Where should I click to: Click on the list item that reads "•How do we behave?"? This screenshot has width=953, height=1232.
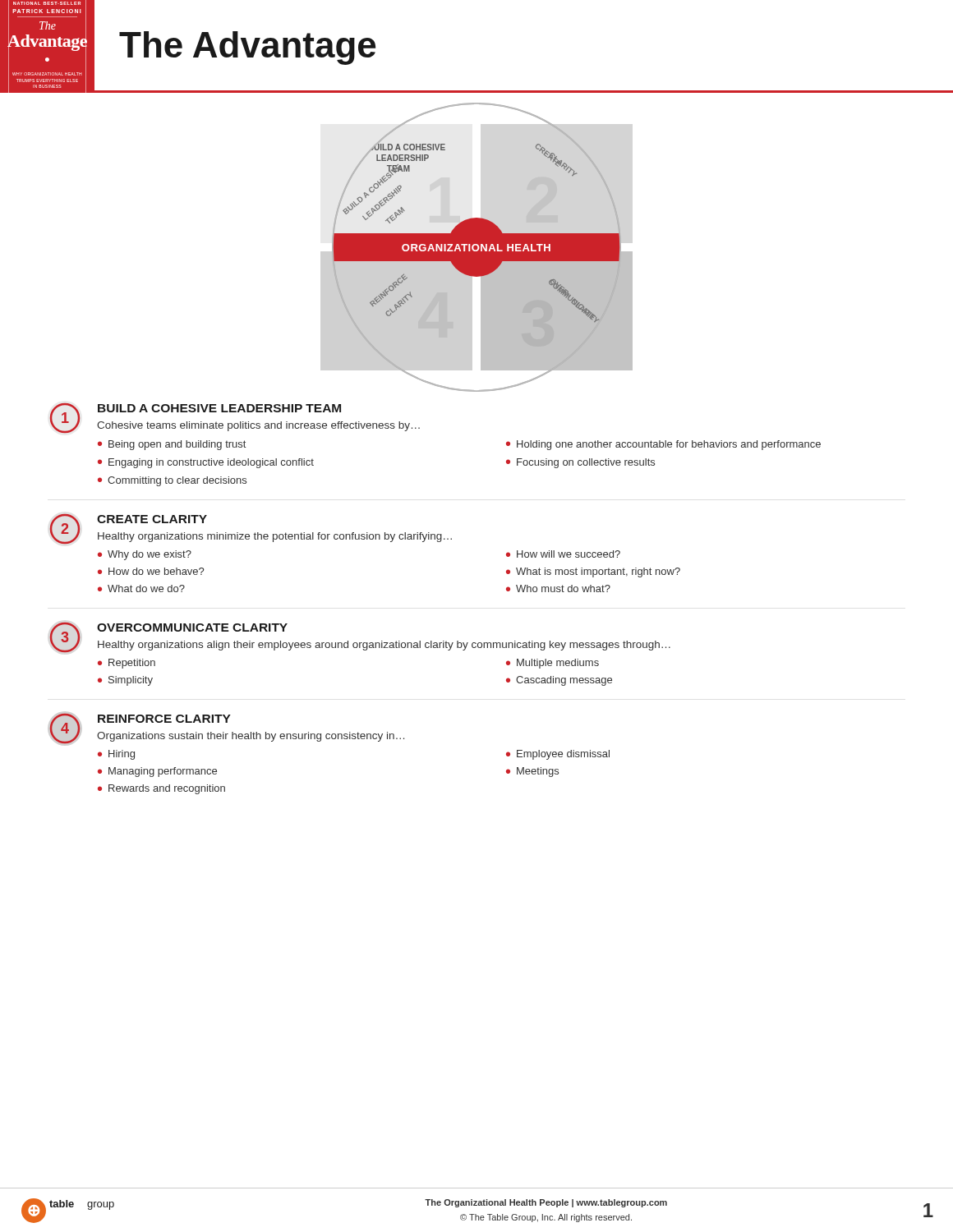tap(151, 572)
